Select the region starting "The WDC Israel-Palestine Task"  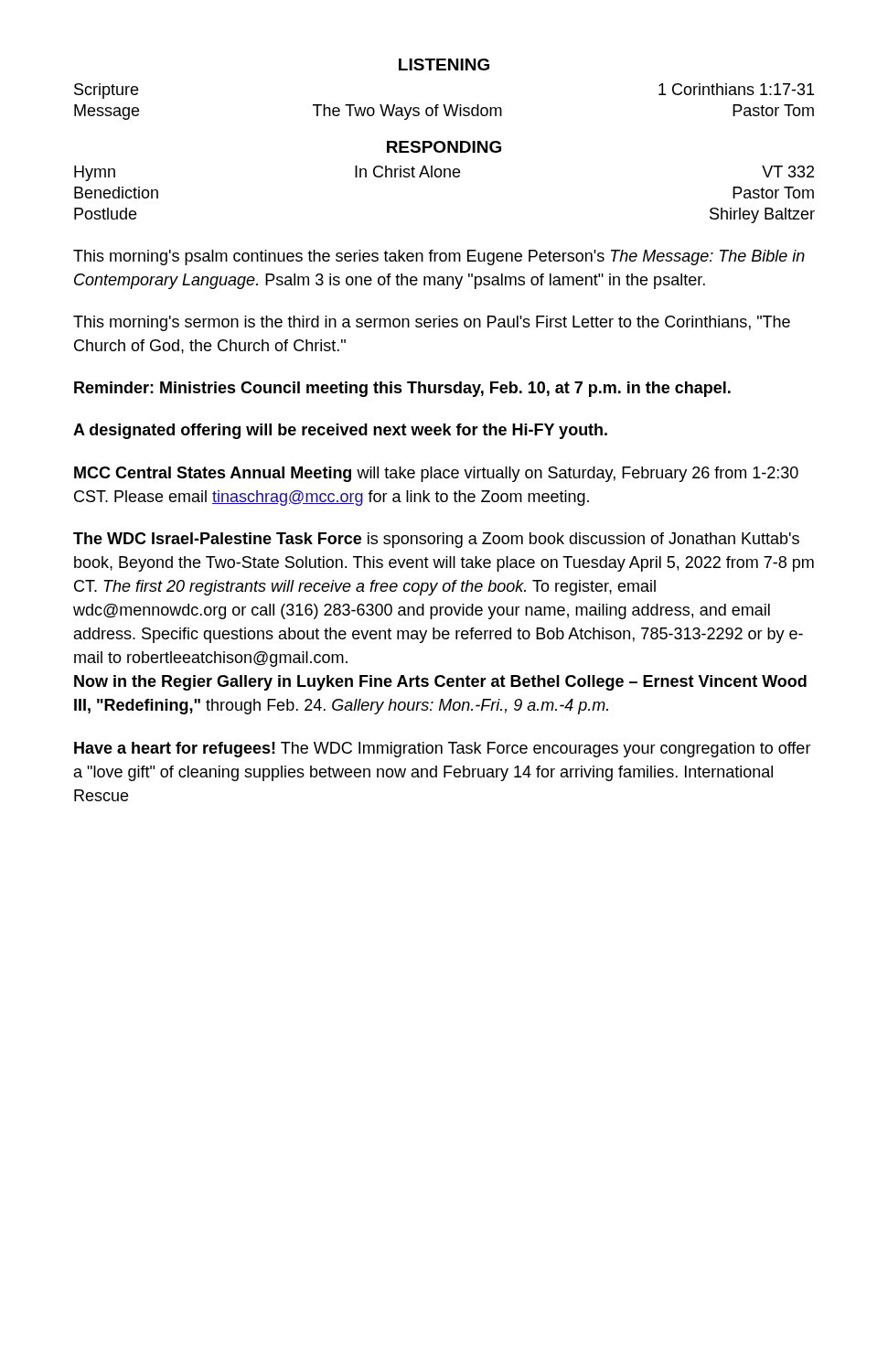(444, 622)
